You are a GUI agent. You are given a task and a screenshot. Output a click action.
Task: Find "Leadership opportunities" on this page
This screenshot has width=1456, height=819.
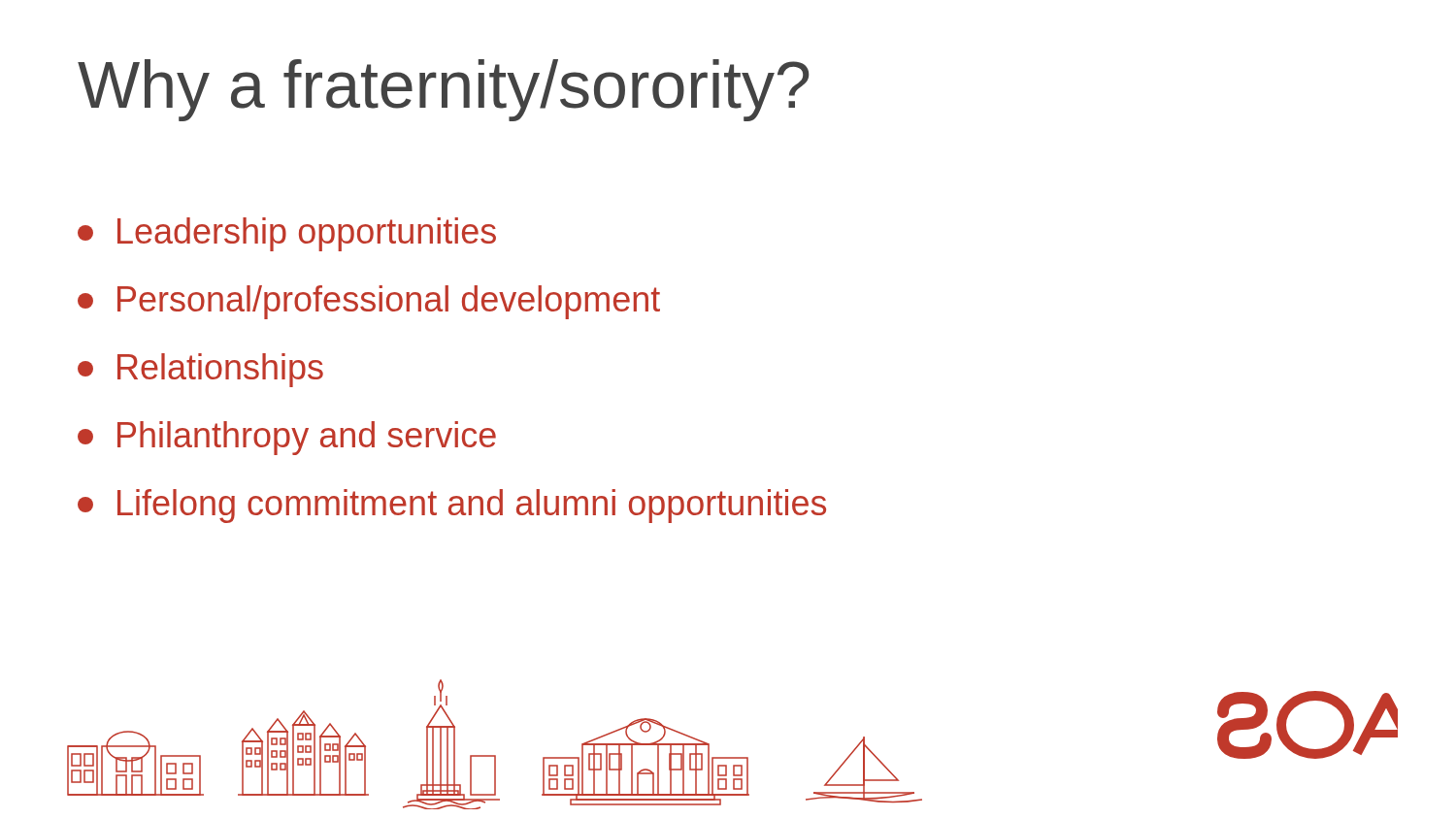point(287,232)
